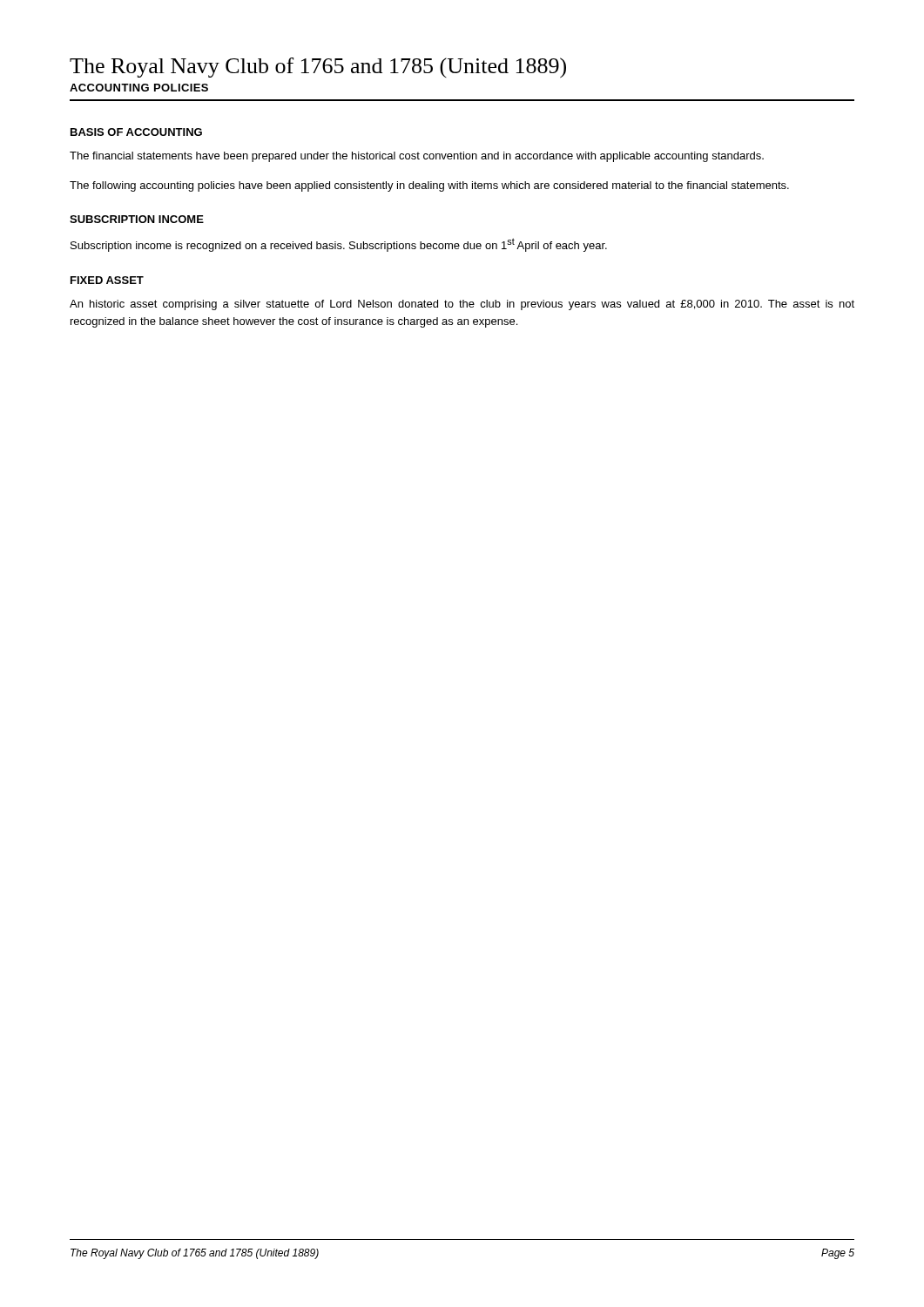This screenshot has width=924, height=1307.
Task: Navigate to the passage starting "An historic asset comprising a"
Action: (x=462, y=312)
